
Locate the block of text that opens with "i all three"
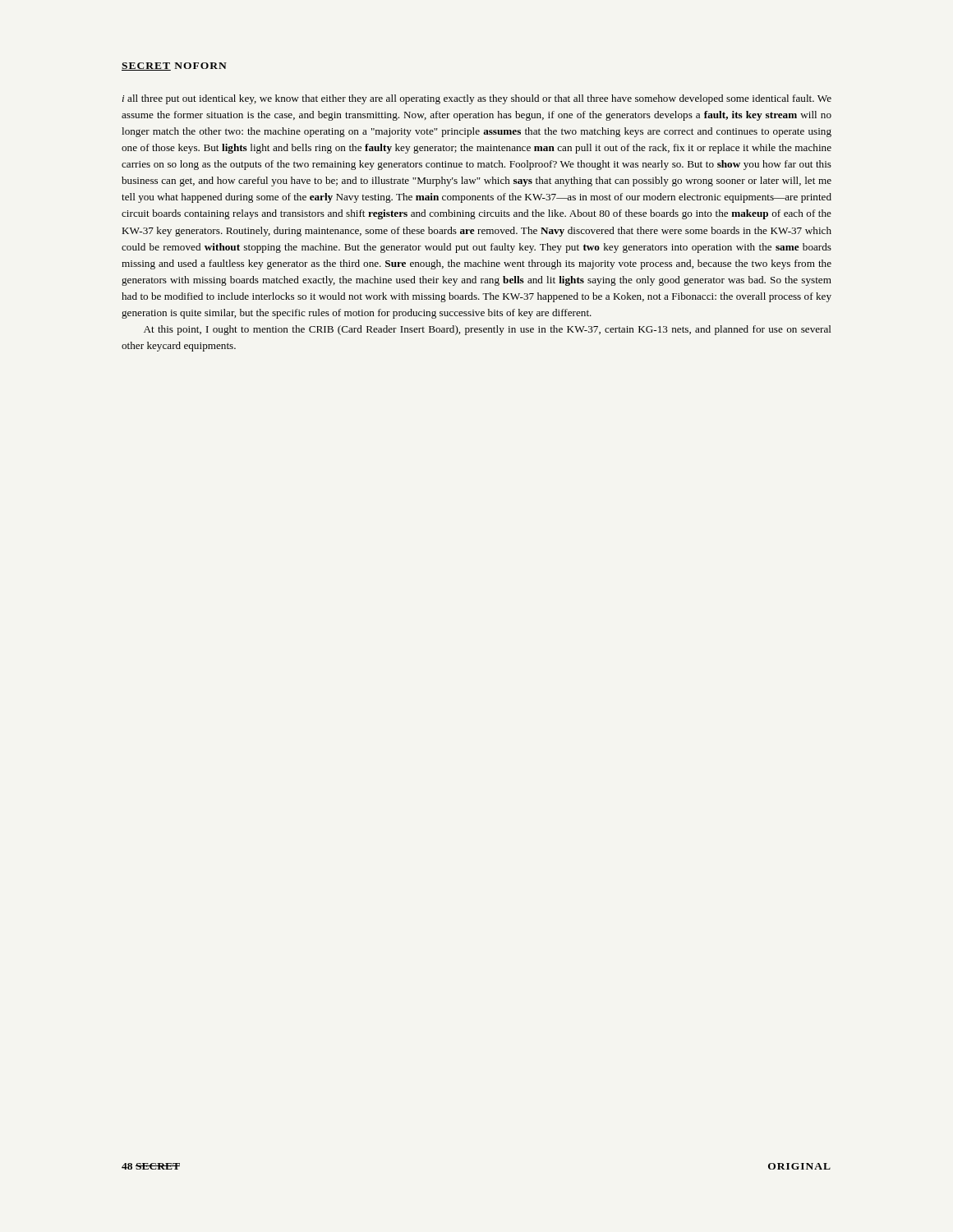coord(476,222)
